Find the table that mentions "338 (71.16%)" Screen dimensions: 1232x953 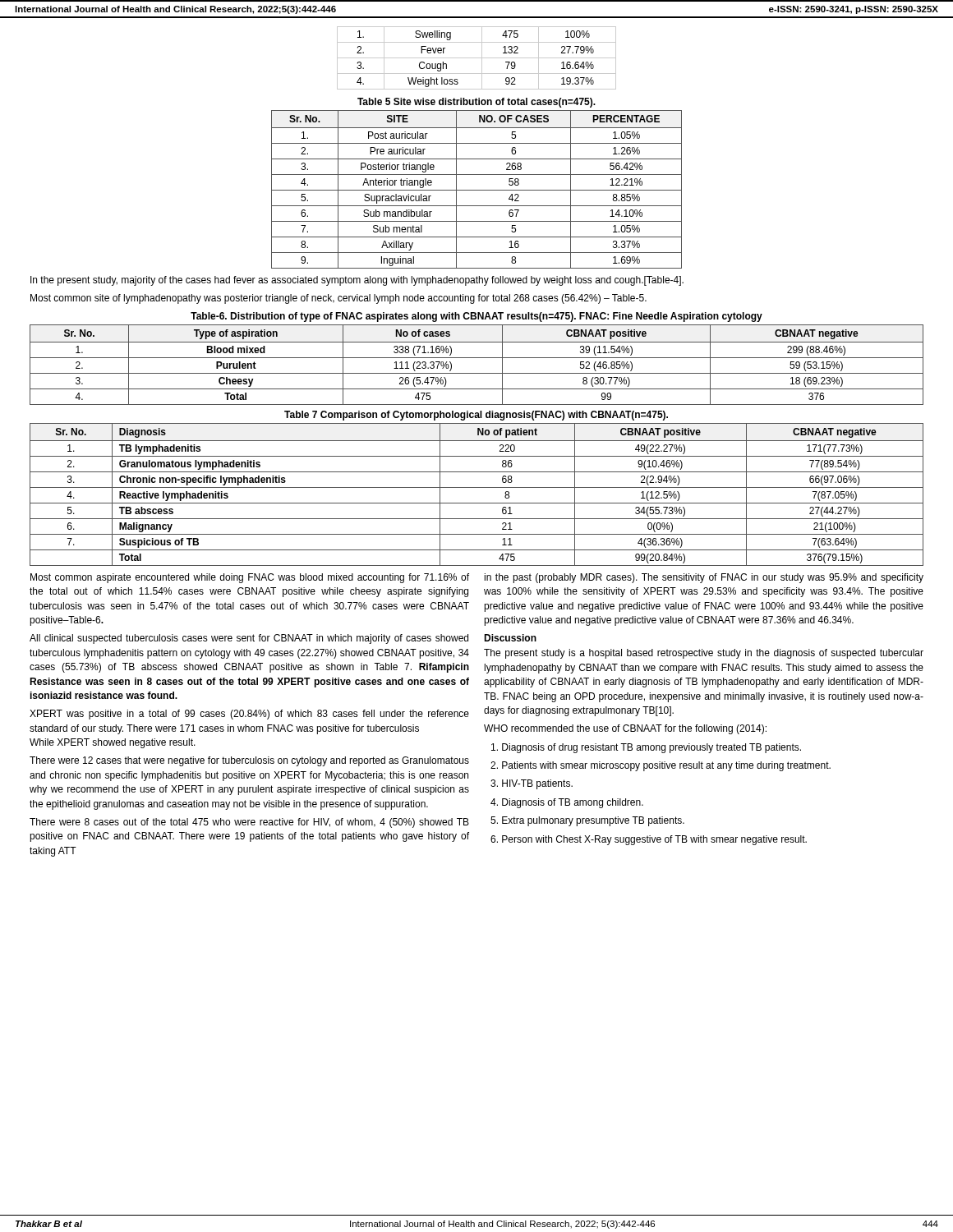(x=476, y=358)
